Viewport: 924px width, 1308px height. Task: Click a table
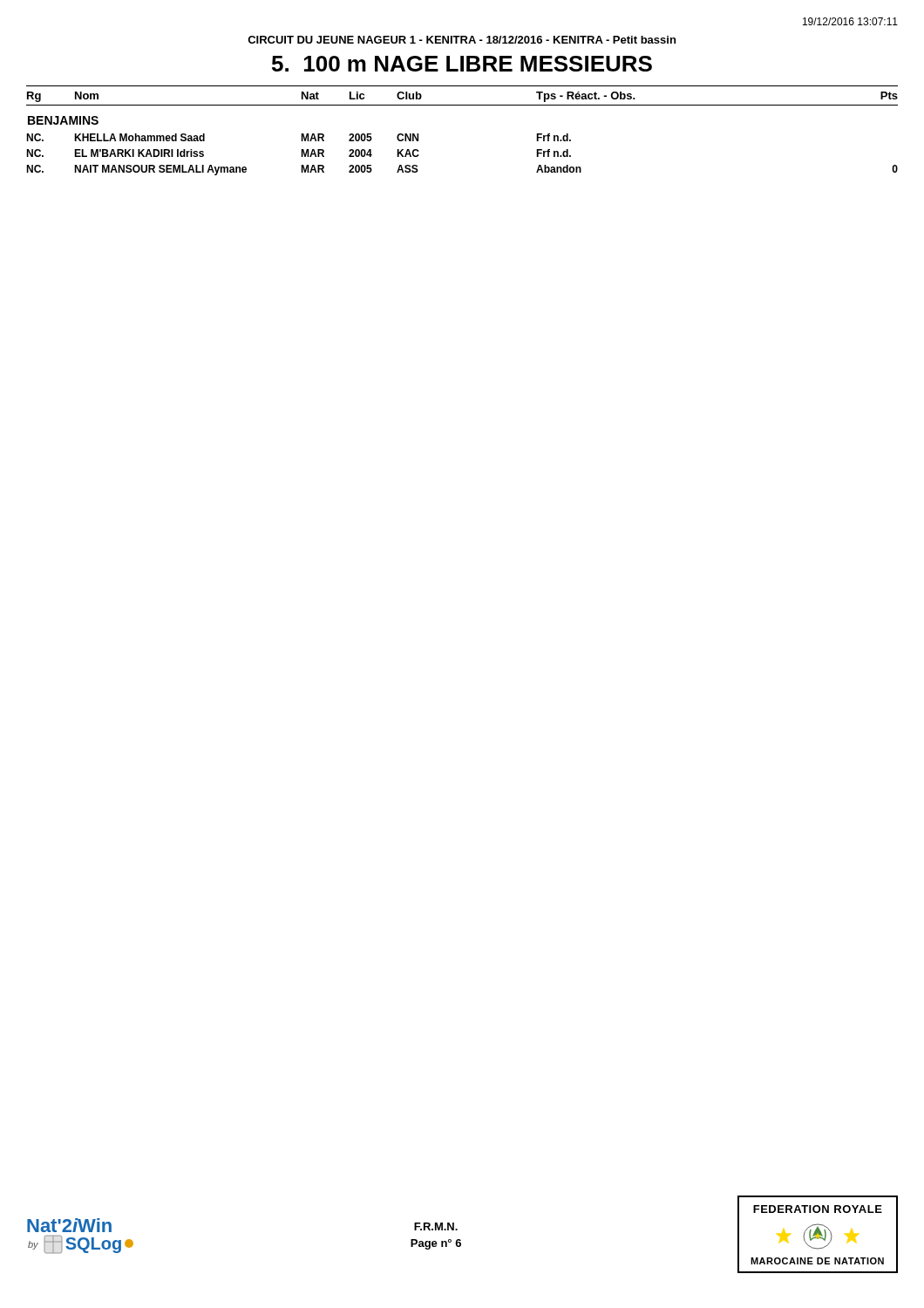tap(462, 131)
